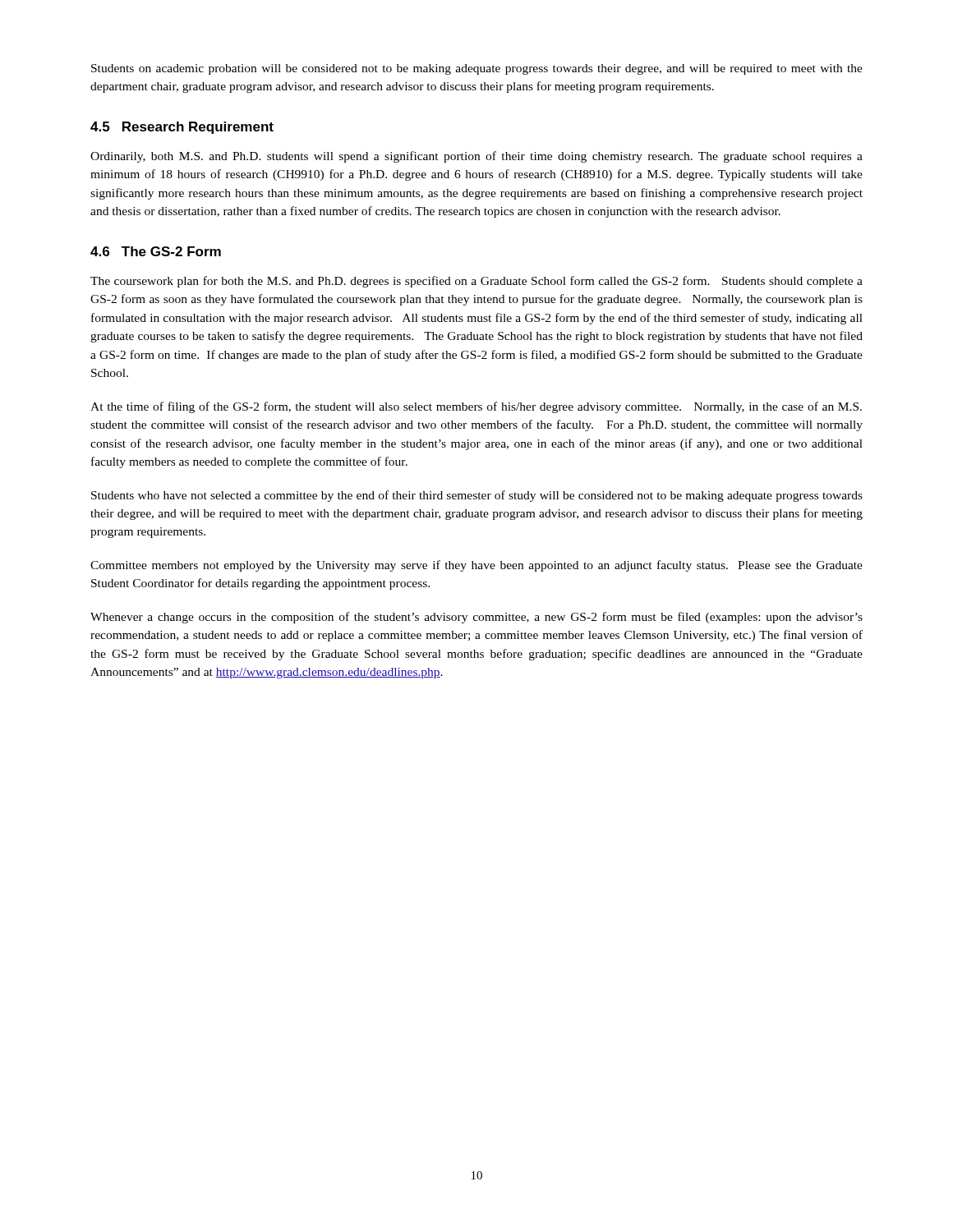This screenshot has height=1232, width=953.
Task: Click on the element starting "4.6 The GS-2"
Action: click(156, 252)
